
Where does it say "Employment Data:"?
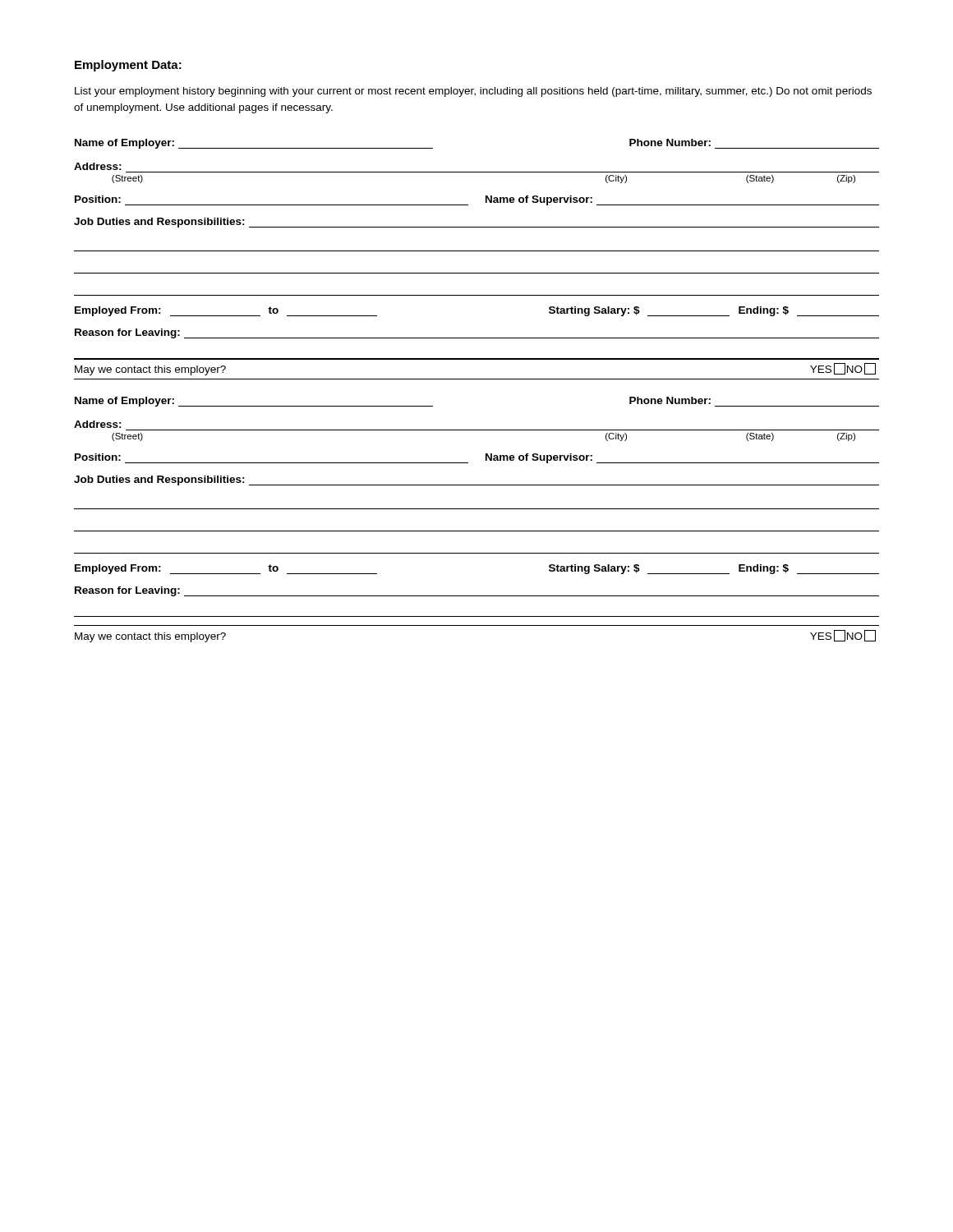128,64
